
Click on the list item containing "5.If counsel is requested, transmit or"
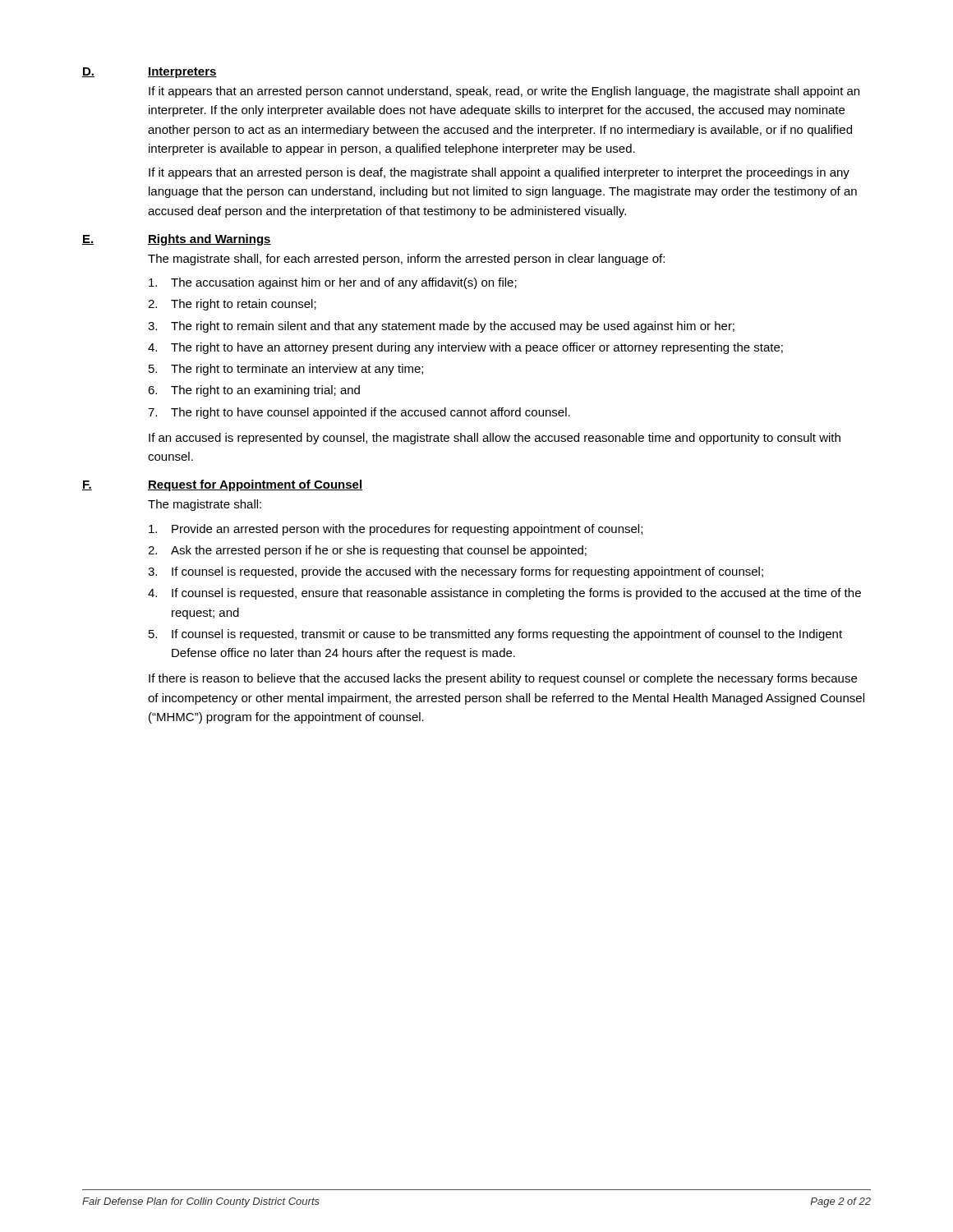[x=509, y=643]
